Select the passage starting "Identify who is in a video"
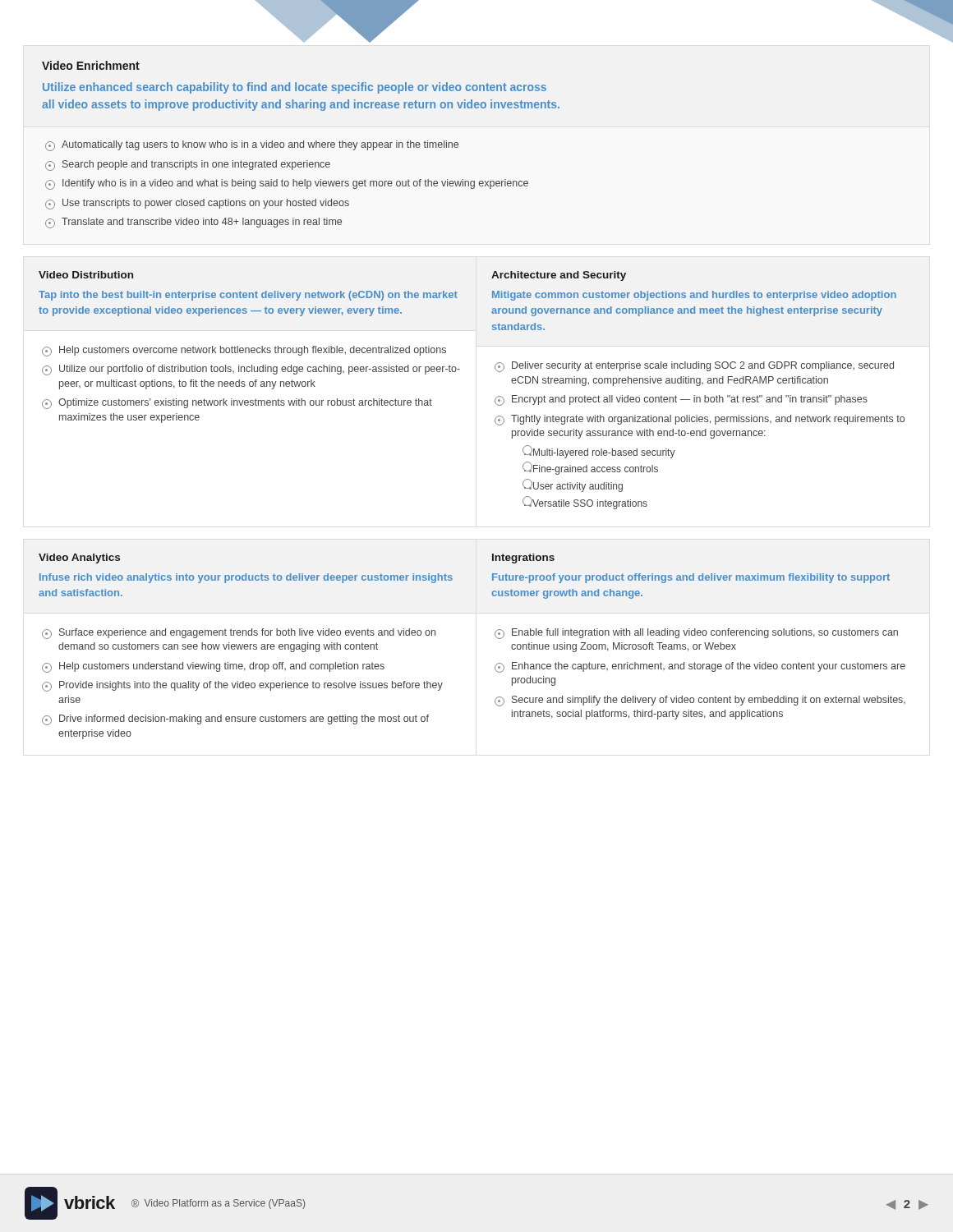Image resolution: width=953 pixels, height=1232 pixels. tap(295, 183)
